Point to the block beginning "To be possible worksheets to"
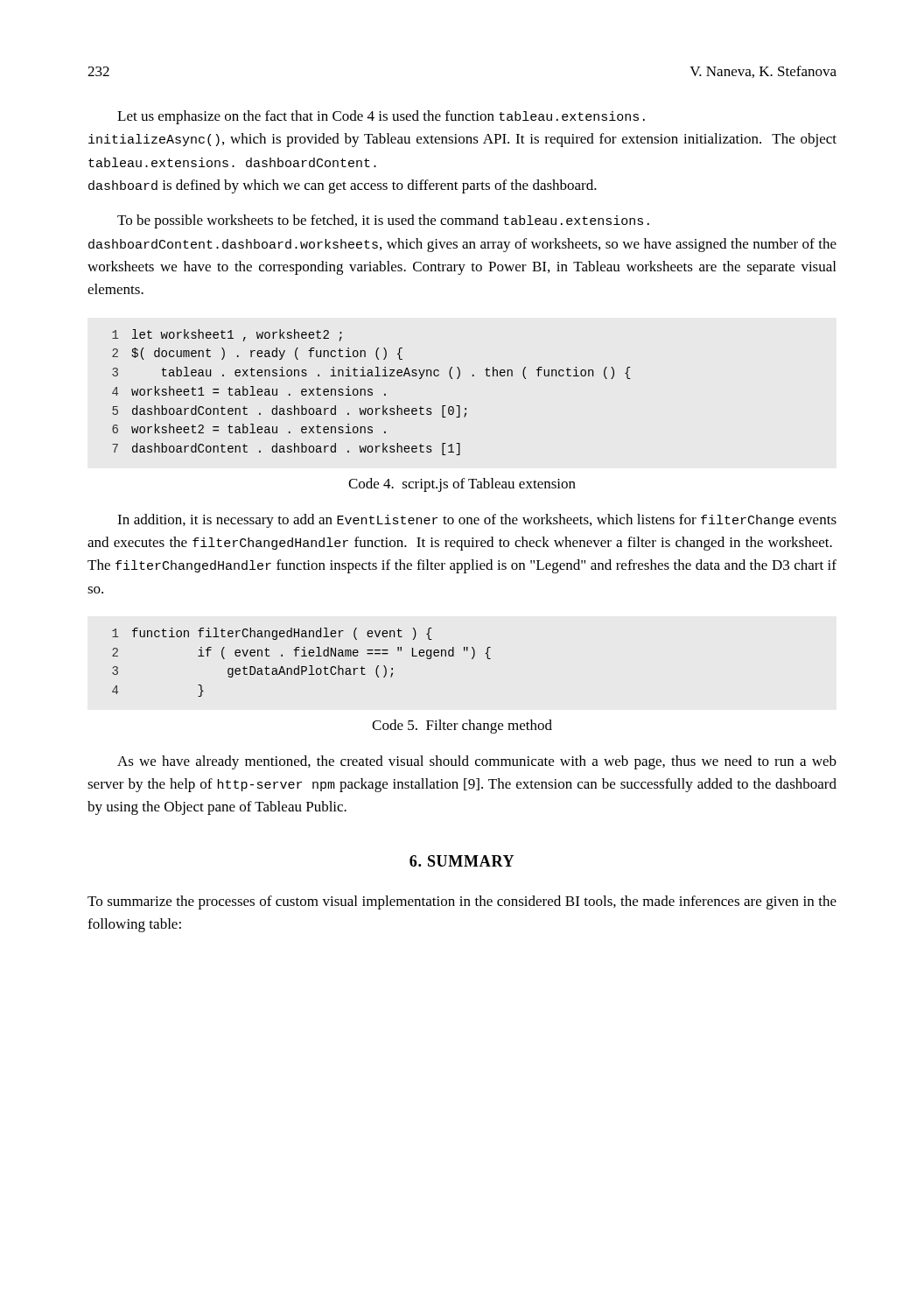The image size is (924, 1313). pos(462,255)
